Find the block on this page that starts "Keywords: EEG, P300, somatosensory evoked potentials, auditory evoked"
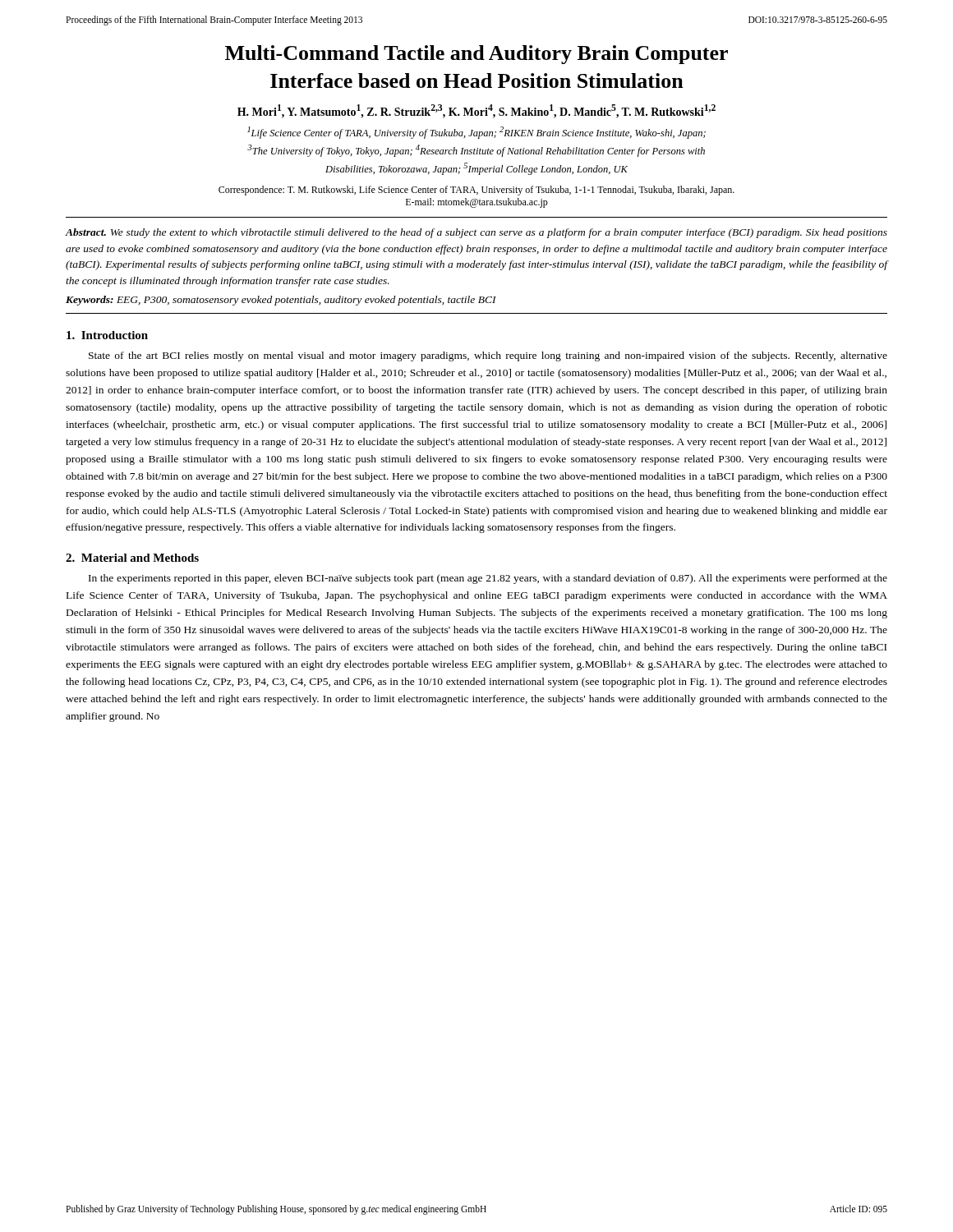 (x=281, y=299)
